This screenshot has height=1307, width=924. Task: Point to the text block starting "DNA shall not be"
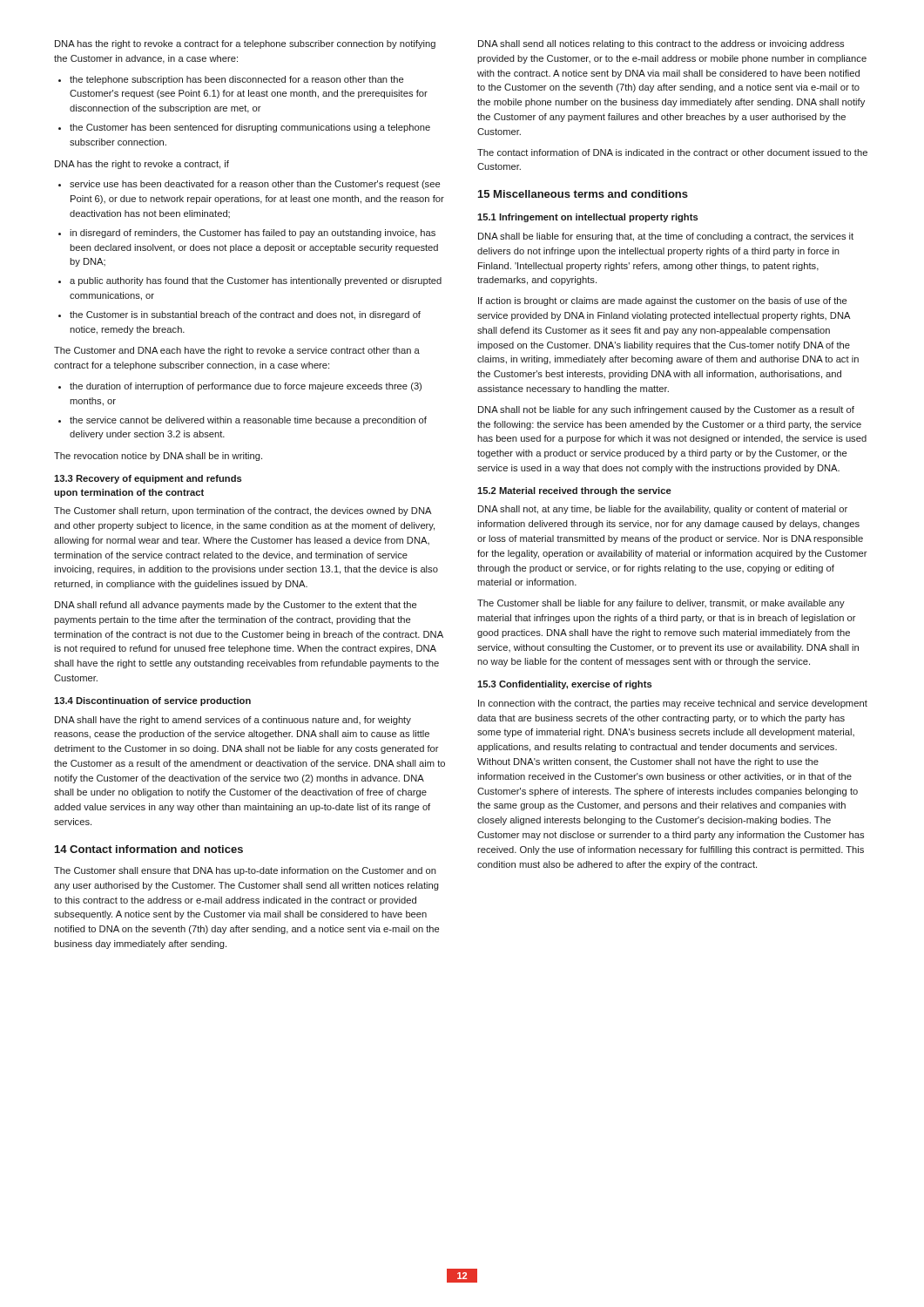[x=673, y=439]
